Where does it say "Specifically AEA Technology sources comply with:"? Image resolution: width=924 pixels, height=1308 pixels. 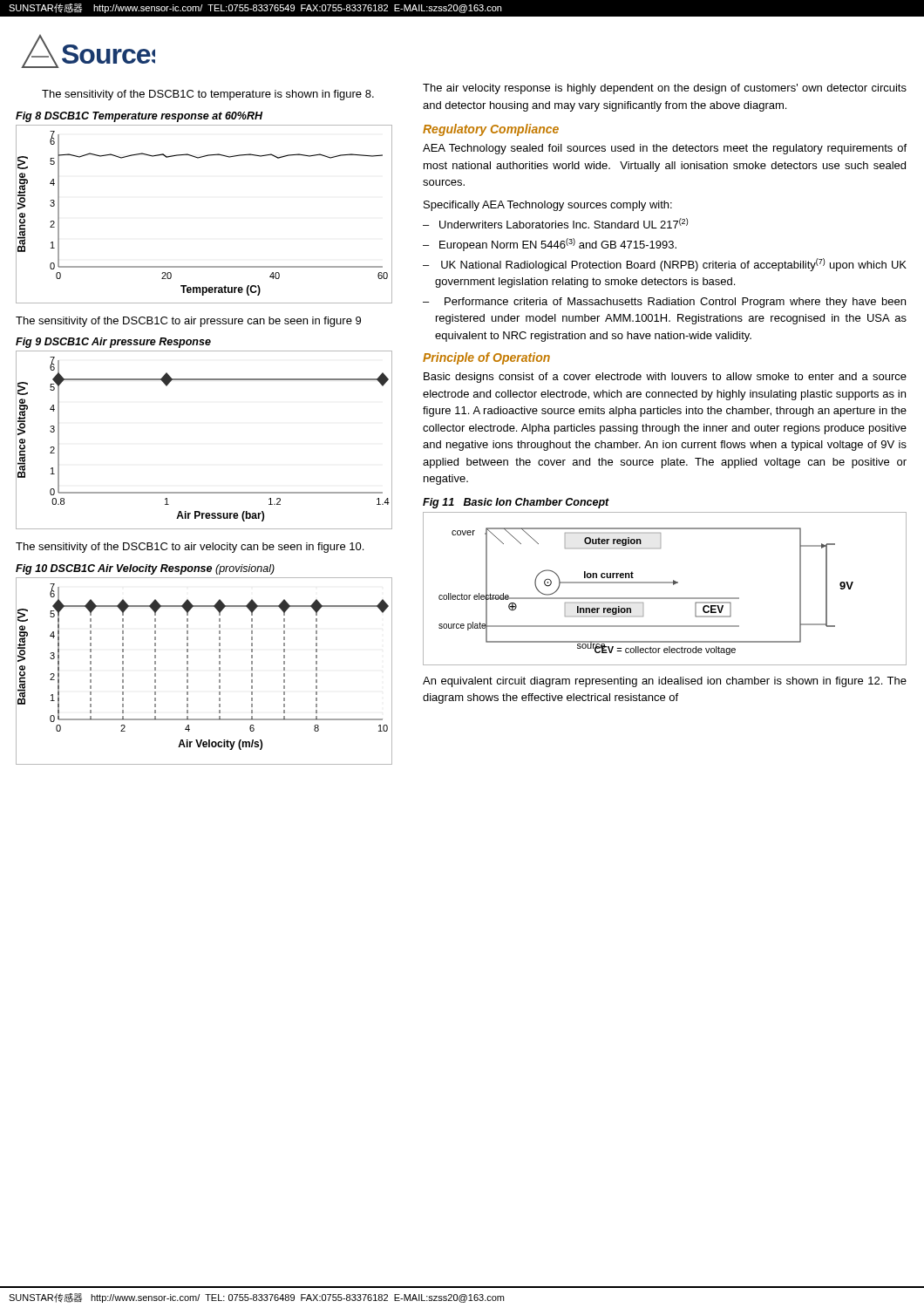(x=548, y=204)
